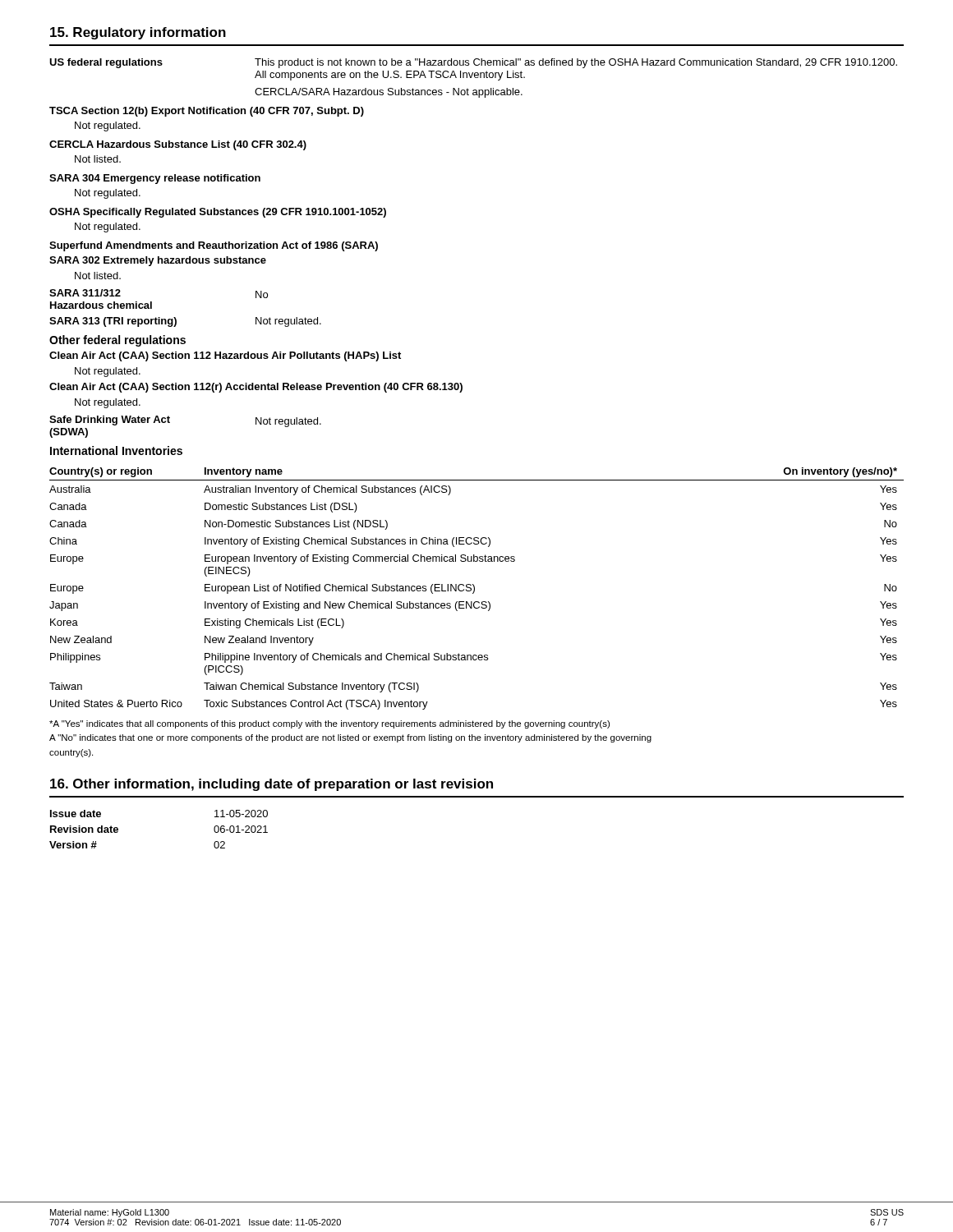Locate the text block starting "Issue date 11-05-2020 Revision date"
This screenshot has width=953, height=1232.
74,813
